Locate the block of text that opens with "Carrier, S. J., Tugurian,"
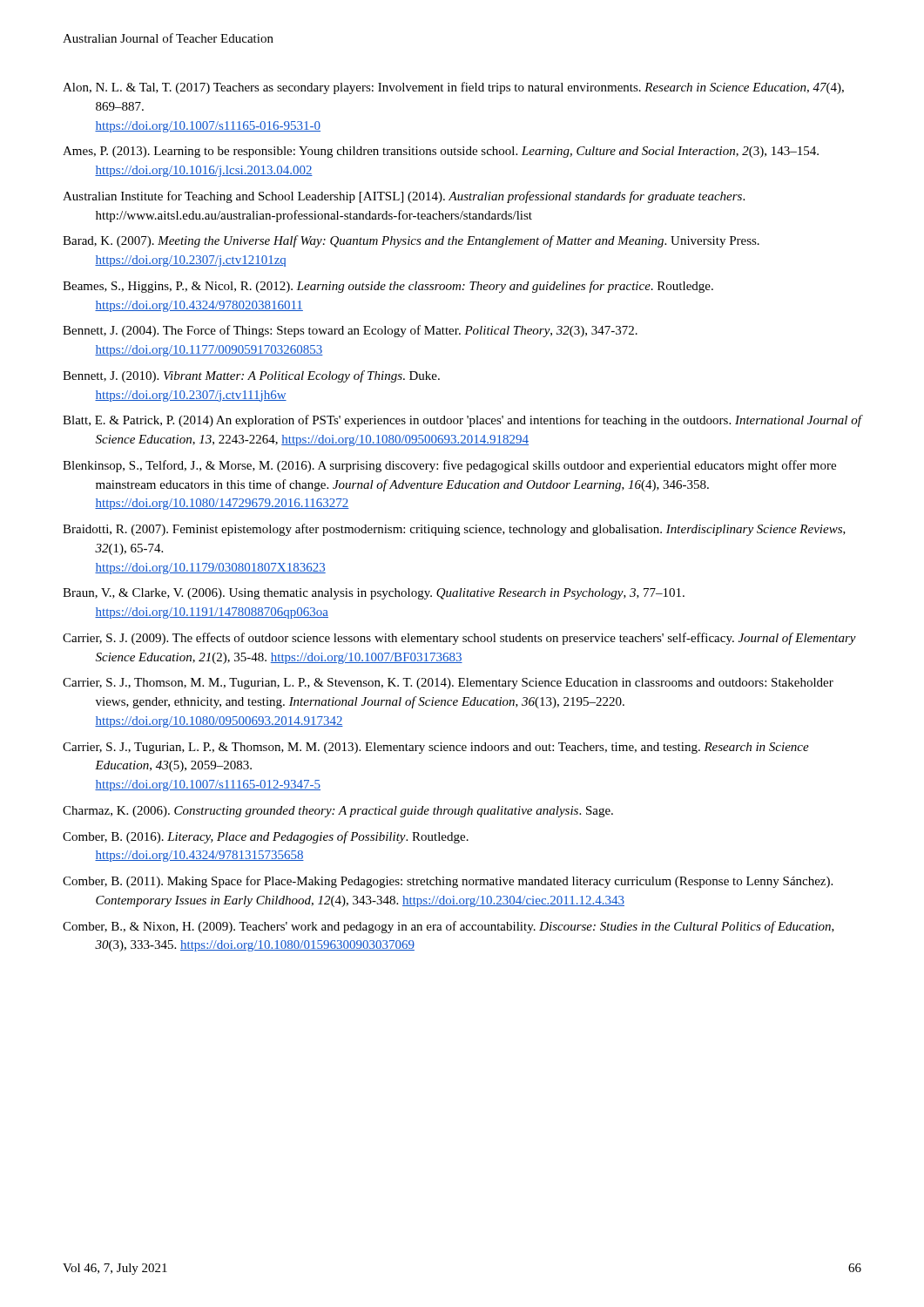 (x=436, y=748)
